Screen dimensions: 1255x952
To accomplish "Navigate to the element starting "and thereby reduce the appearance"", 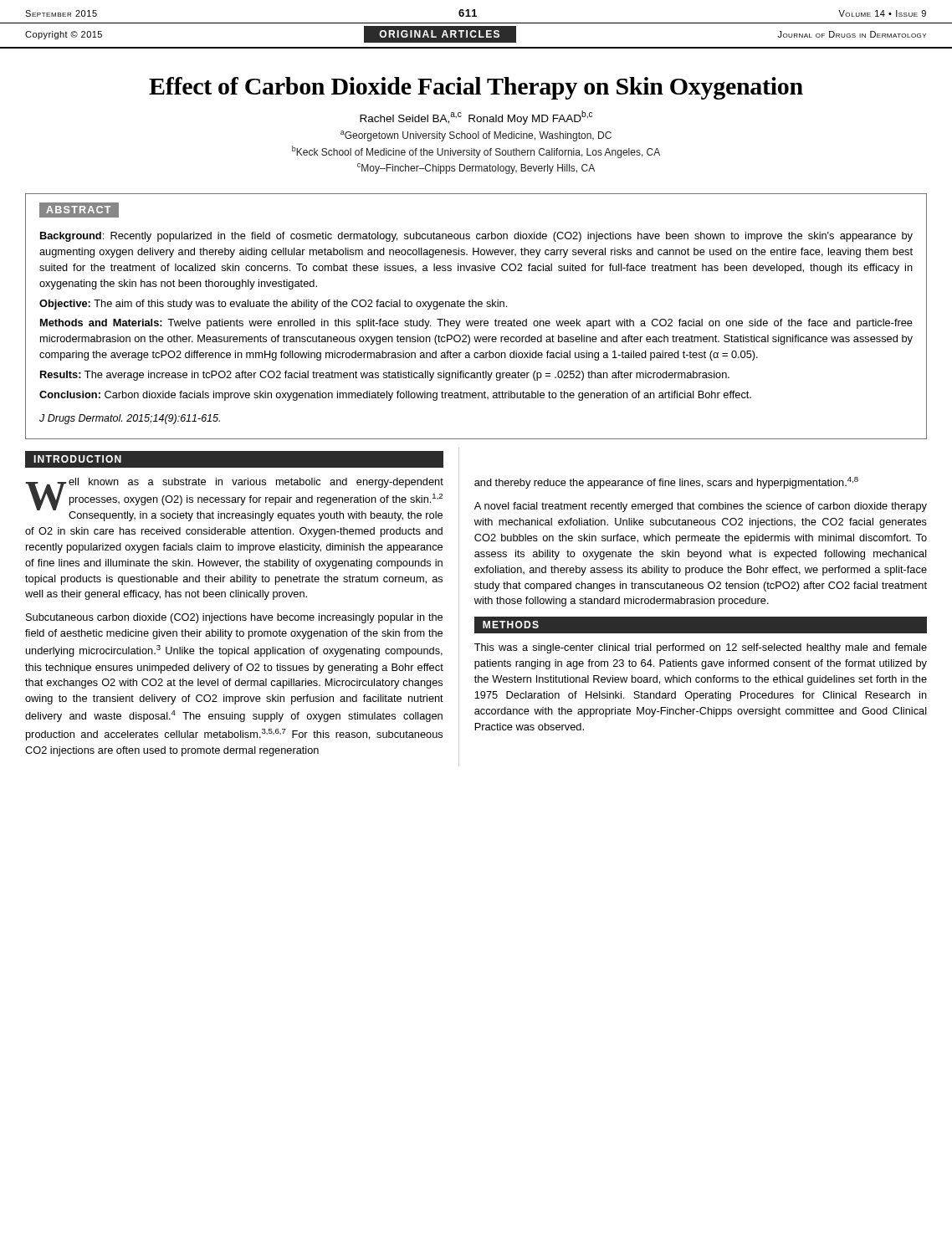I will (x=666, y=481).
